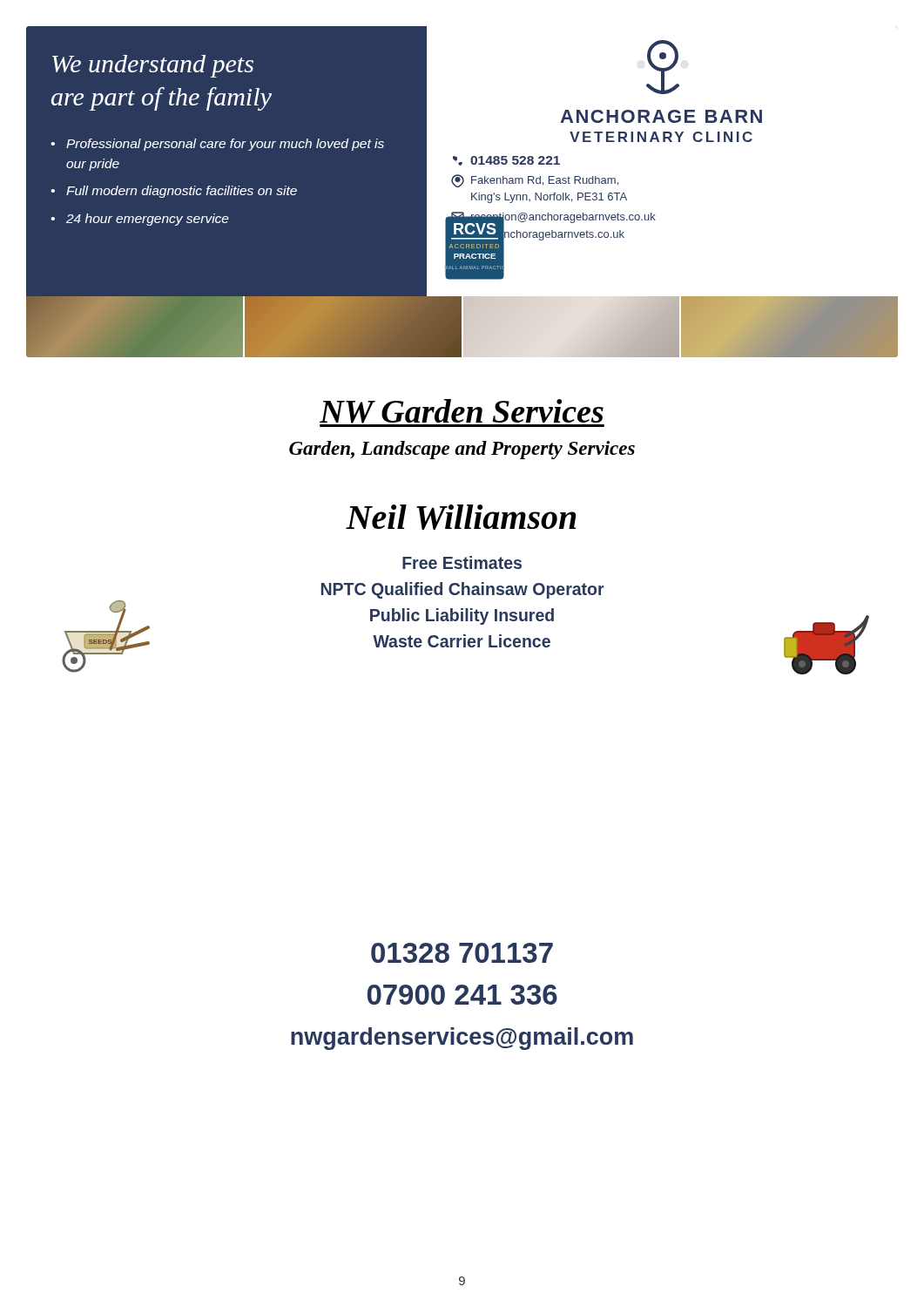Click on the text starting "Waste Carrier Licence"

pos(462,641)
